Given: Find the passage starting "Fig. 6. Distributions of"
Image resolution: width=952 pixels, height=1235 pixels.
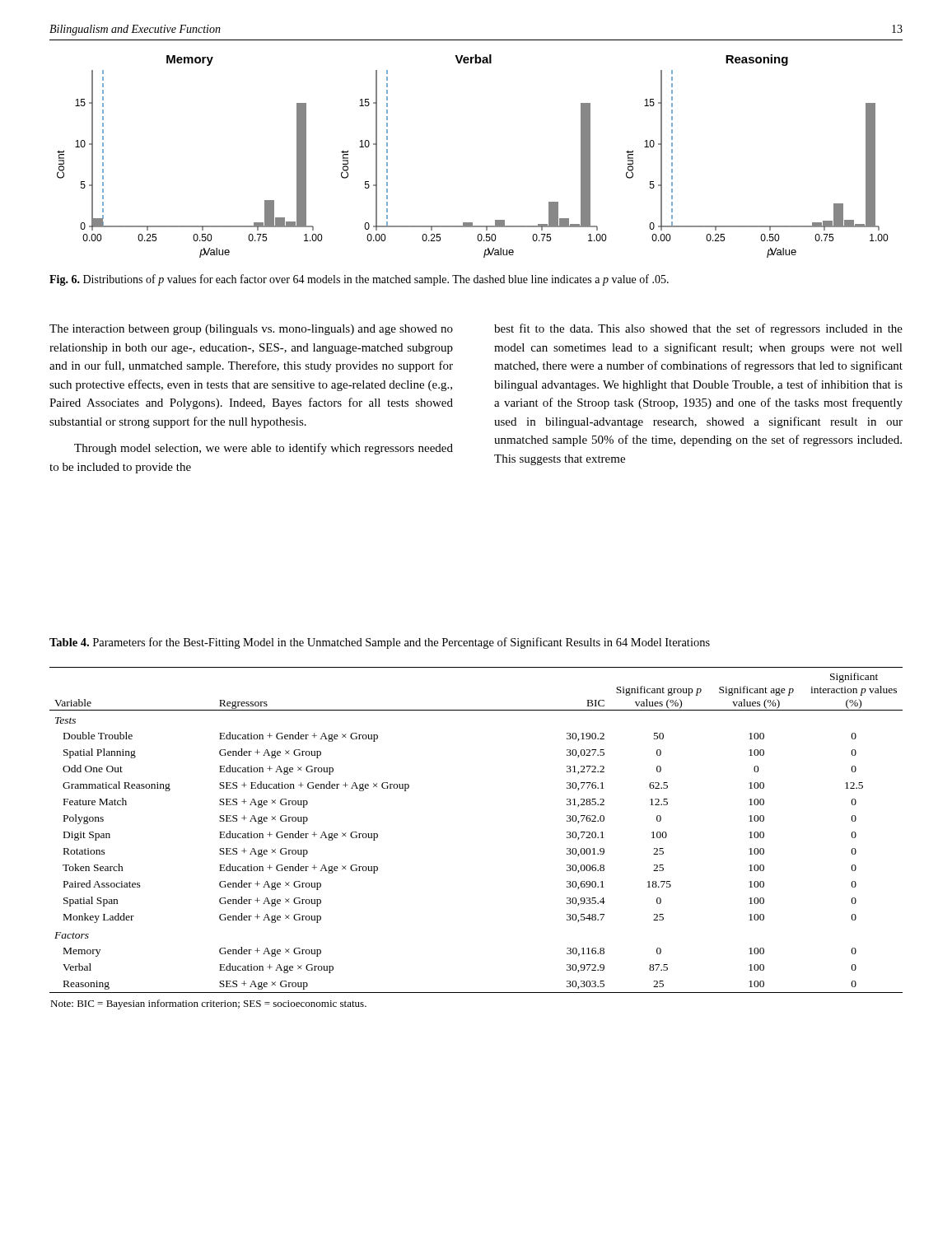Looking at the screenshot, I should coord(476,280).
